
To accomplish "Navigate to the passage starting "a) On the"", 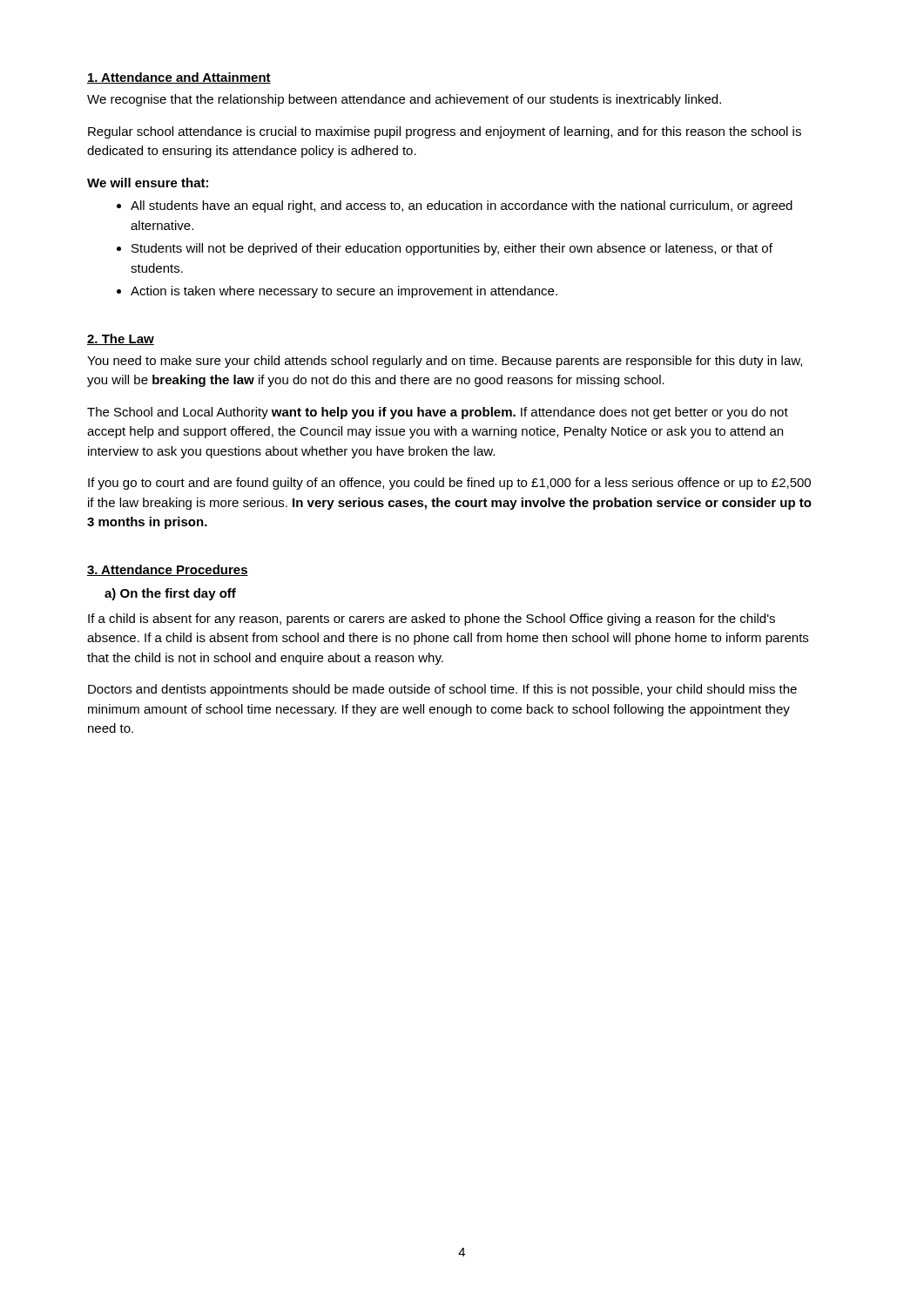I will (x=170, y=593).
